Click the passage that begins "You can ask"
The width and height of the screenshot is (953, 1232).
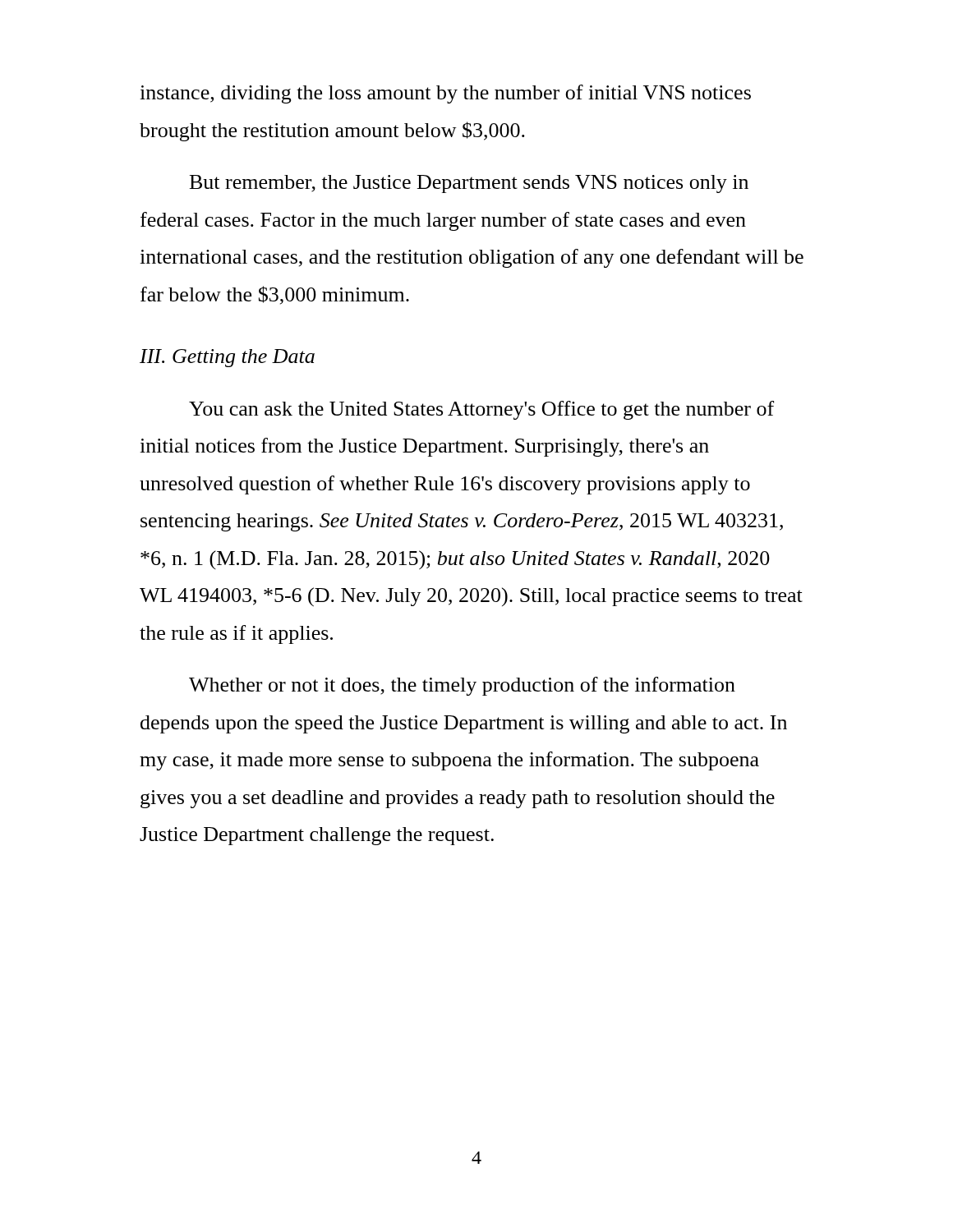[471, 520]
